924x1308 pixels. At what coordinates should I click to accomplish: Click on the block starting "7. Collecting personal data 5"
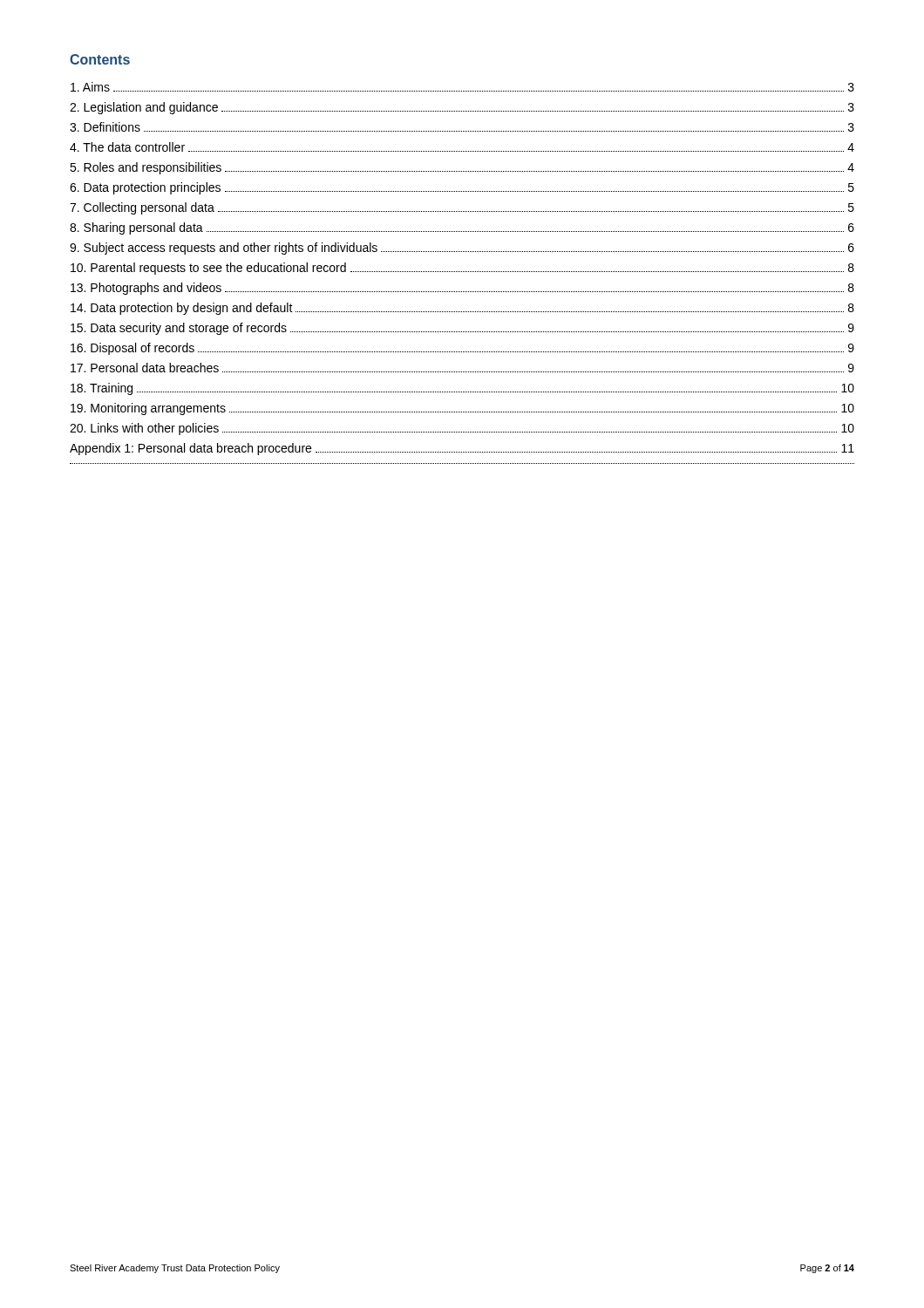click(x=462, y=207)
